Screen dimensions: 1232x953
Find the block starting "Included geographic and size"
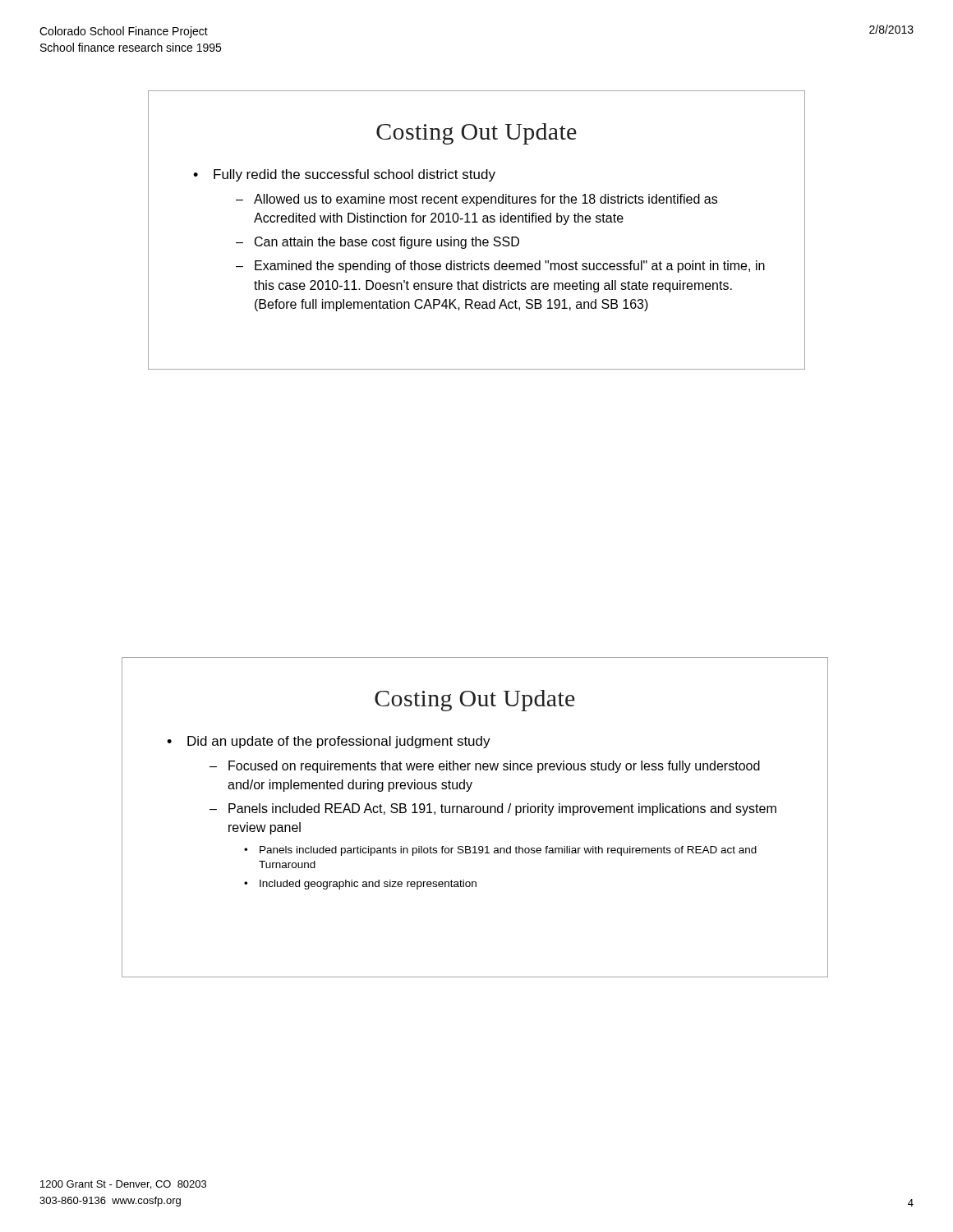click(x=368, y=884)
